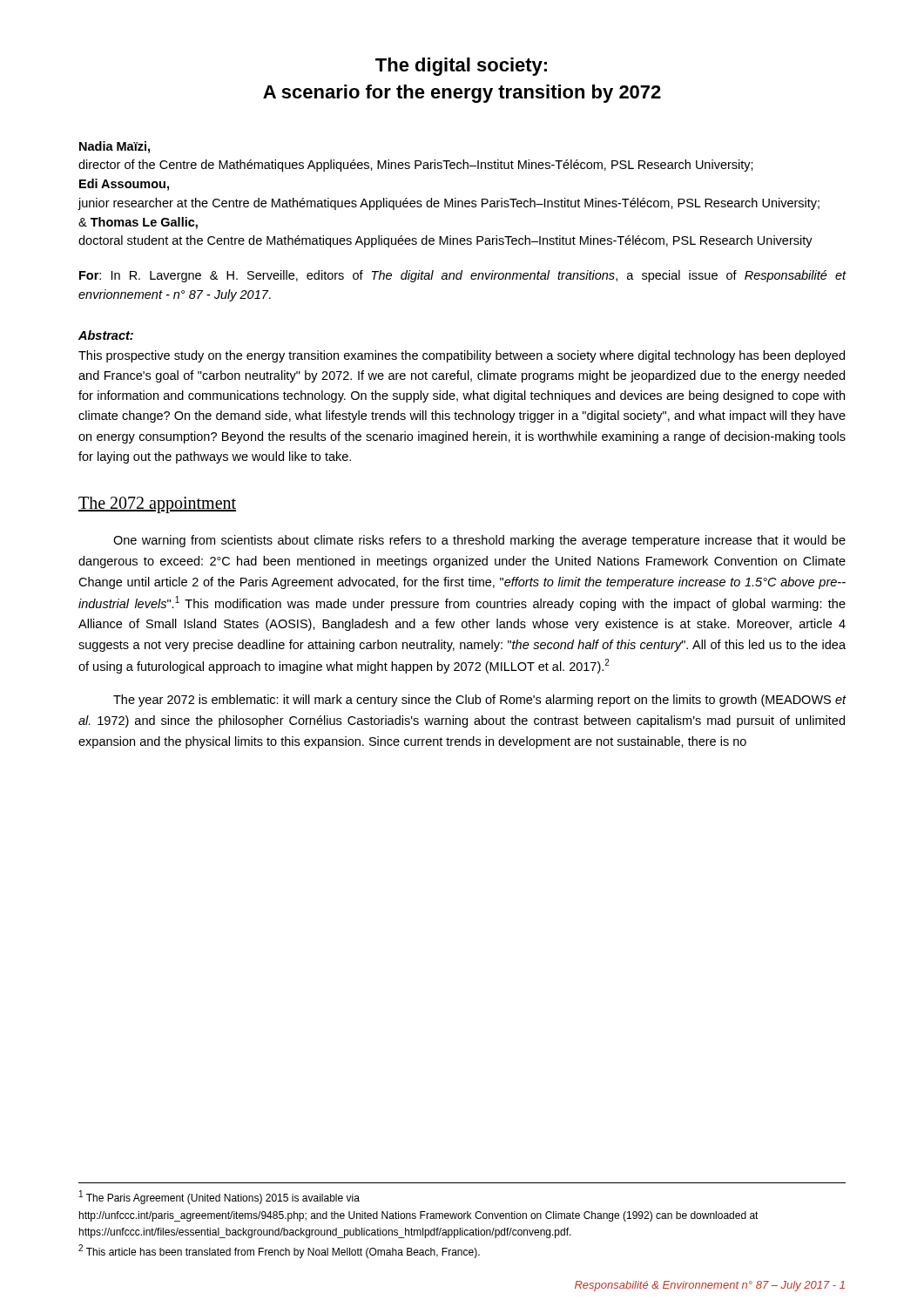
Task: Where is the passage that starts "1 The Paris Agreement (United Nations) 2015"?
Action: 462,1224
